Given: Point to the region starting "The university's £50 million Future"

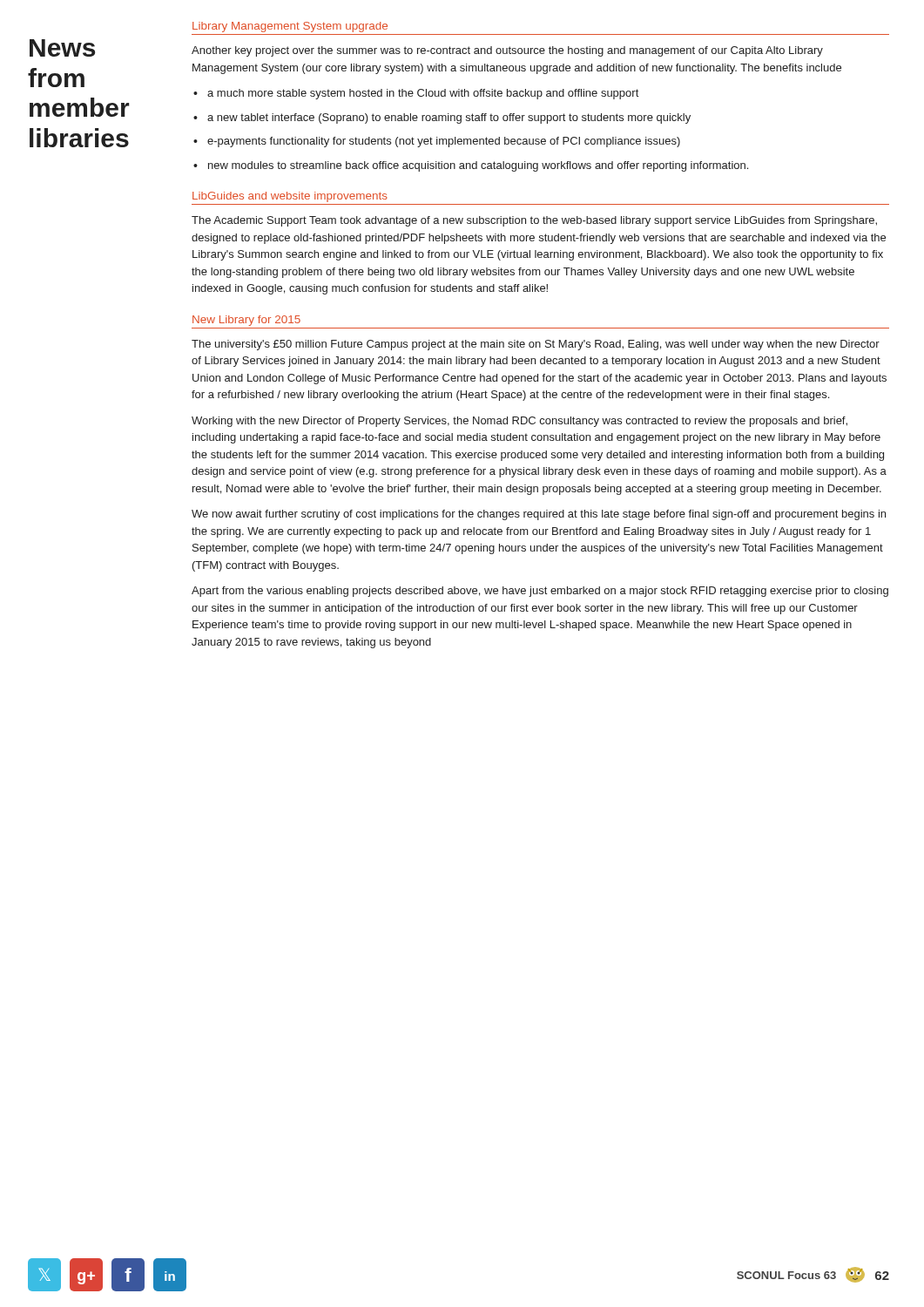Looking at the screenshot, I should [539, 369].
